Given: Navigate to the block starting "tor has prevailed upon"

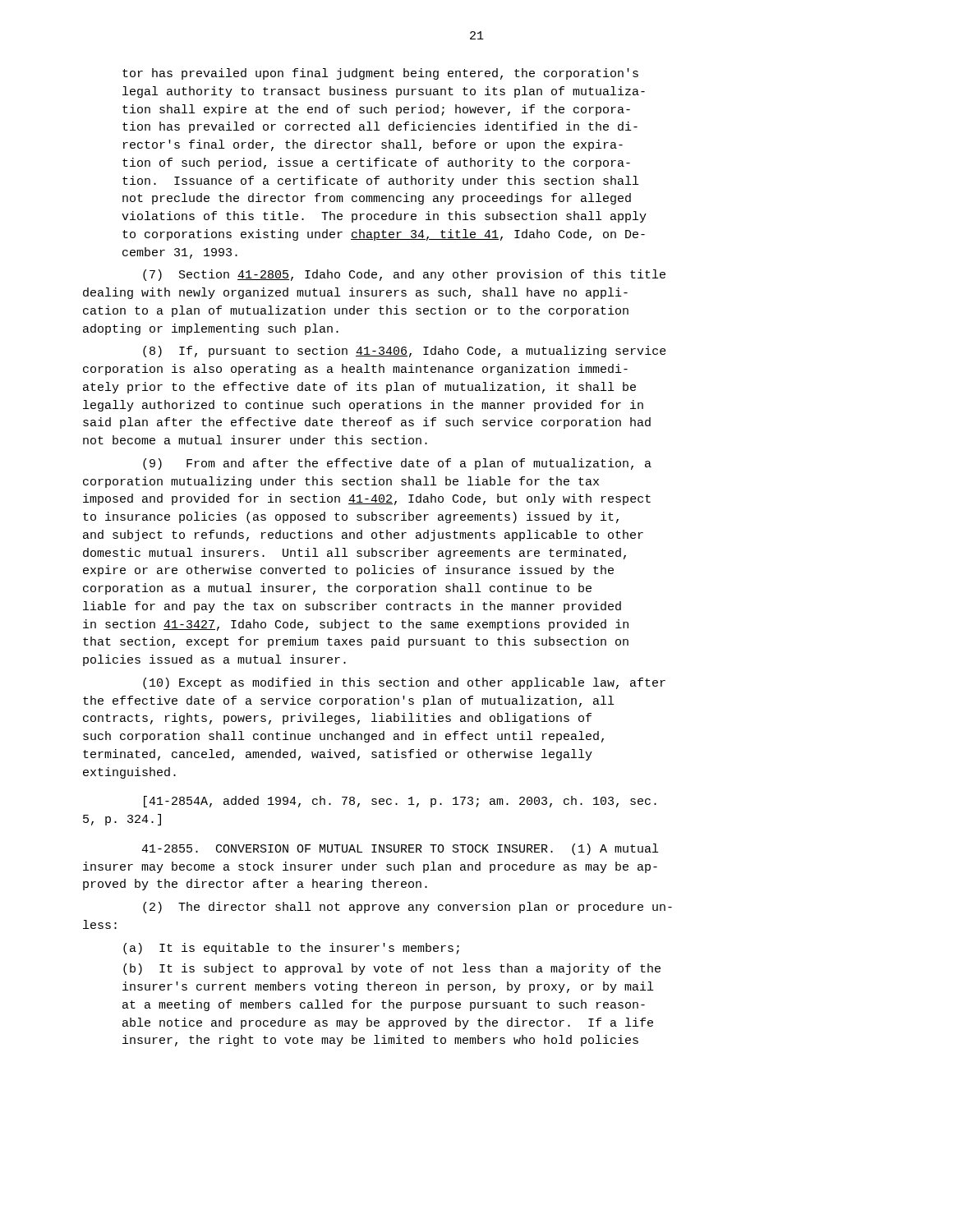Looking at the screenshot, I should [x=384, y=164].
